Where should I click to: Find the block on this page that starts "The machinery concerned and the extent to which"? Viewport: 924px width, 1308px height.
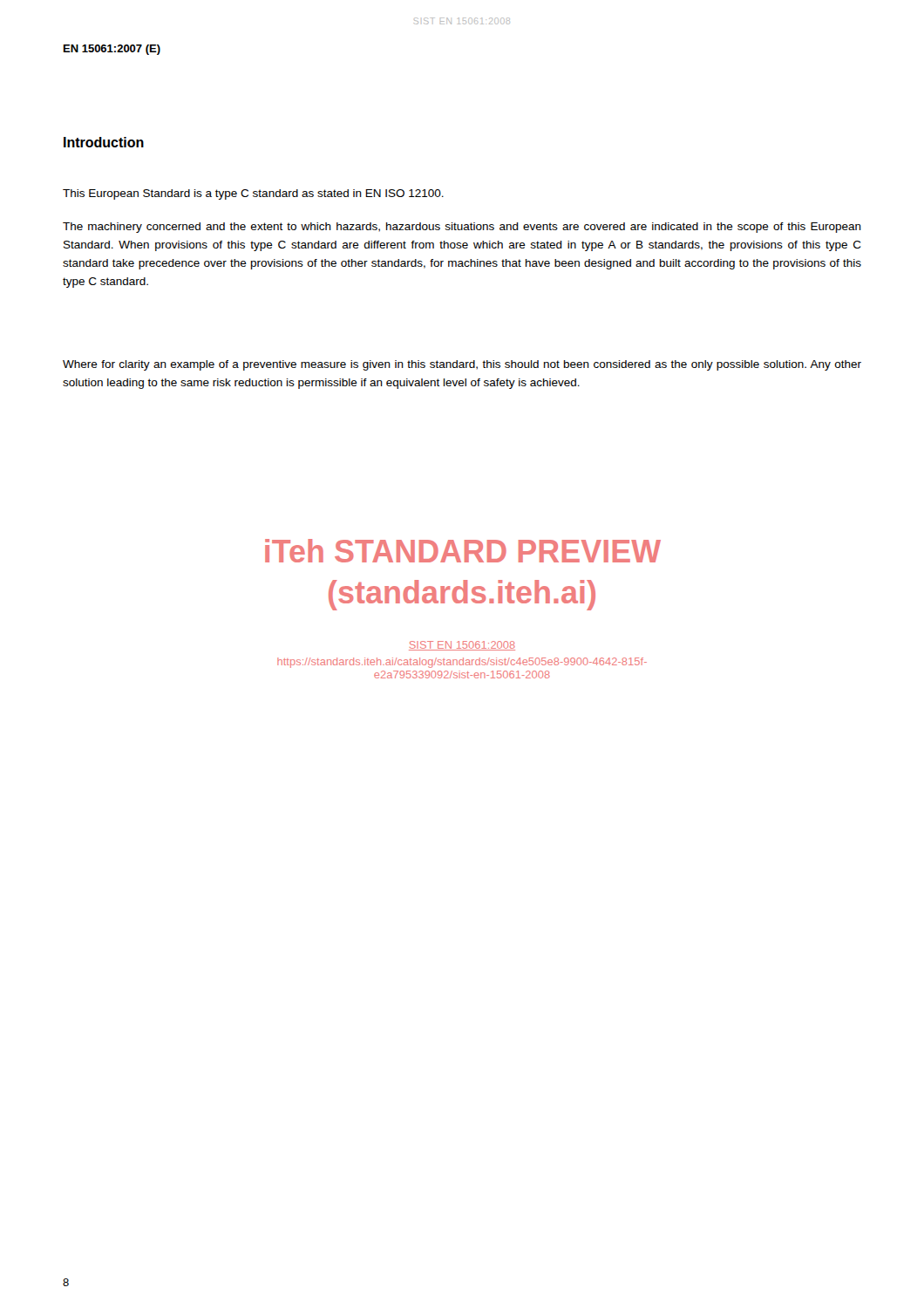(x=462, y=254)
